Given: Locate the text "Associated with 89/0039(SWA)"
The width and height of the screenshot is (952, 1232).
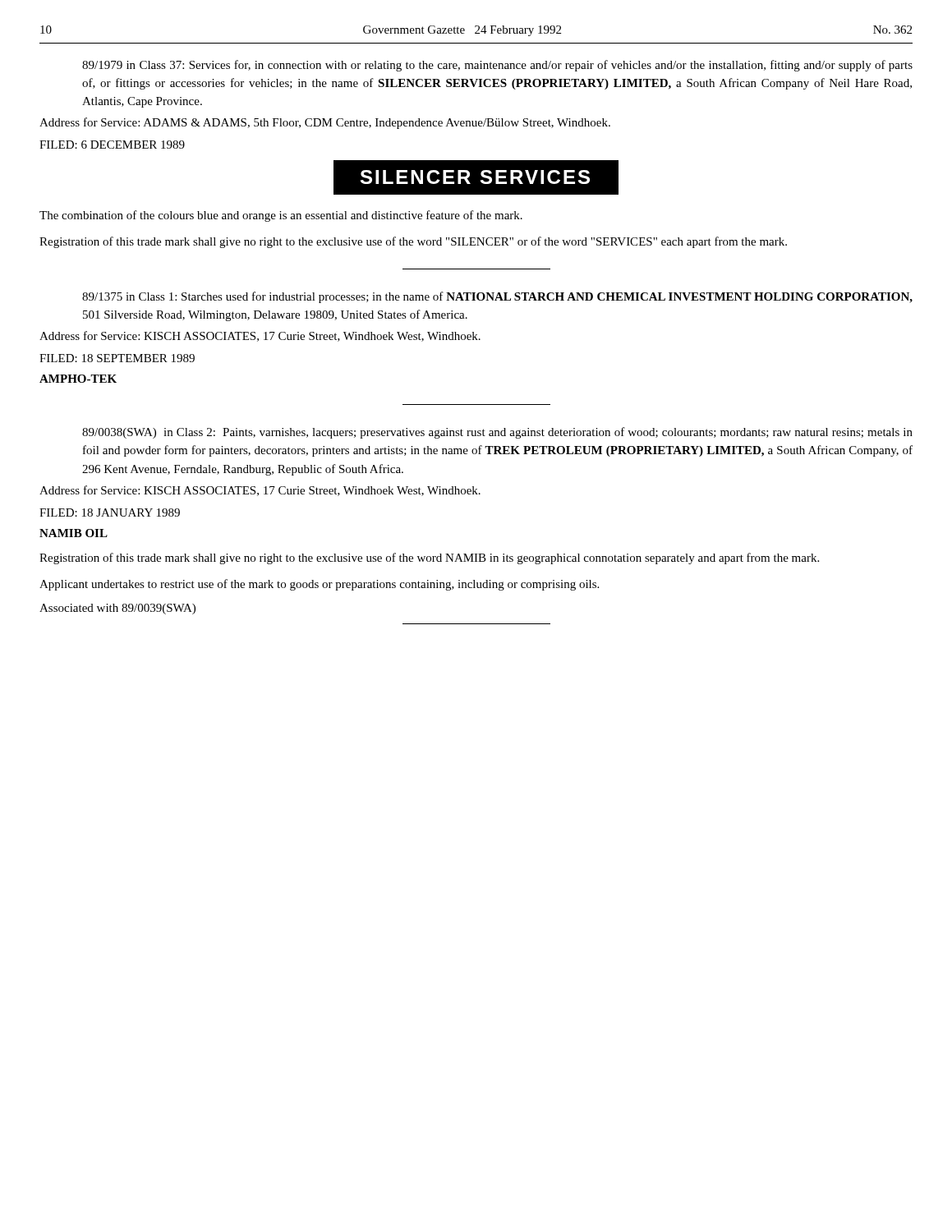Looking at the screenshot, I should pos(118,608).
